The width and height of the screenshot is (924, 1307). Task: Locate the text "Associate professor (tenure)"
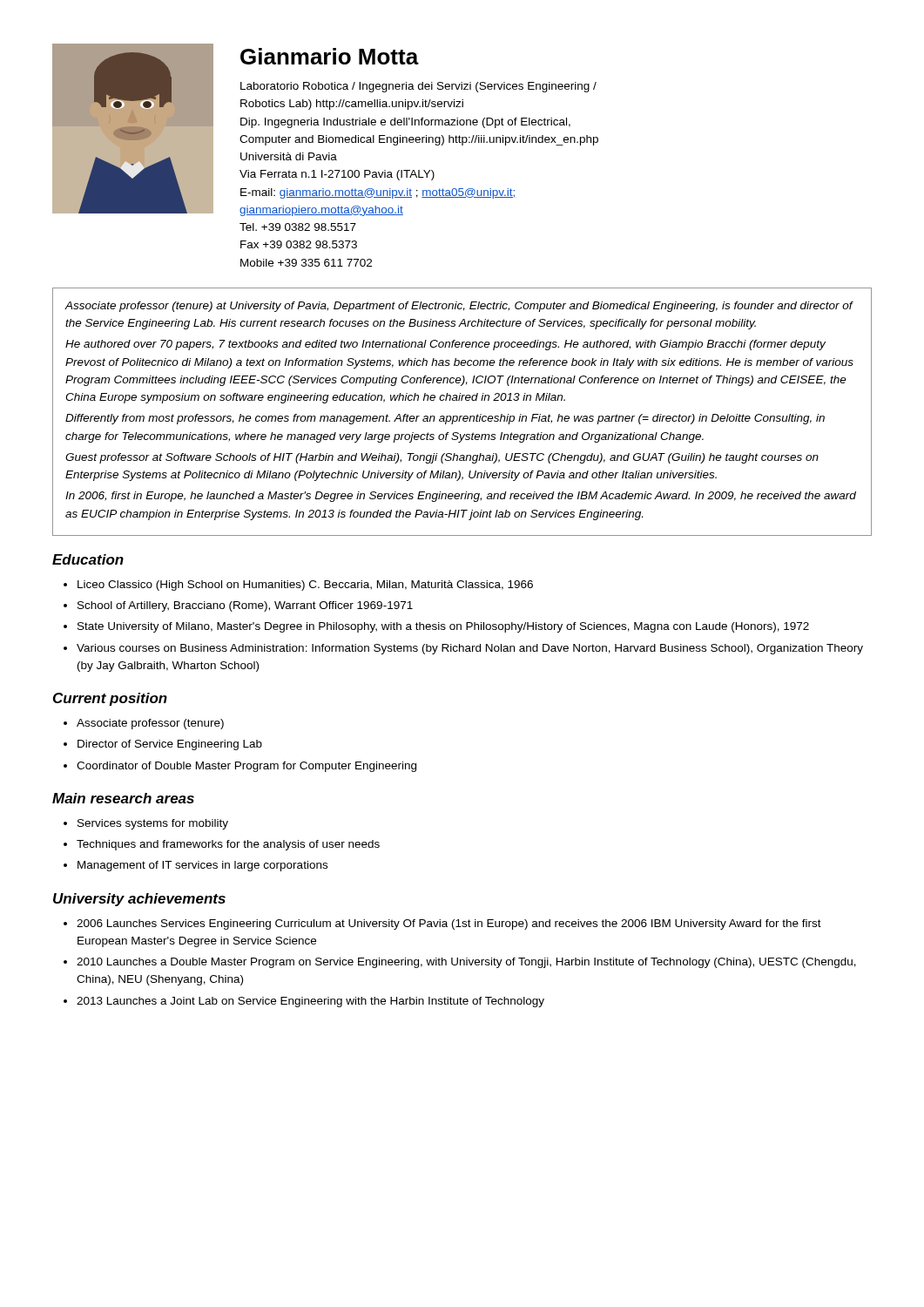point(150,723)
